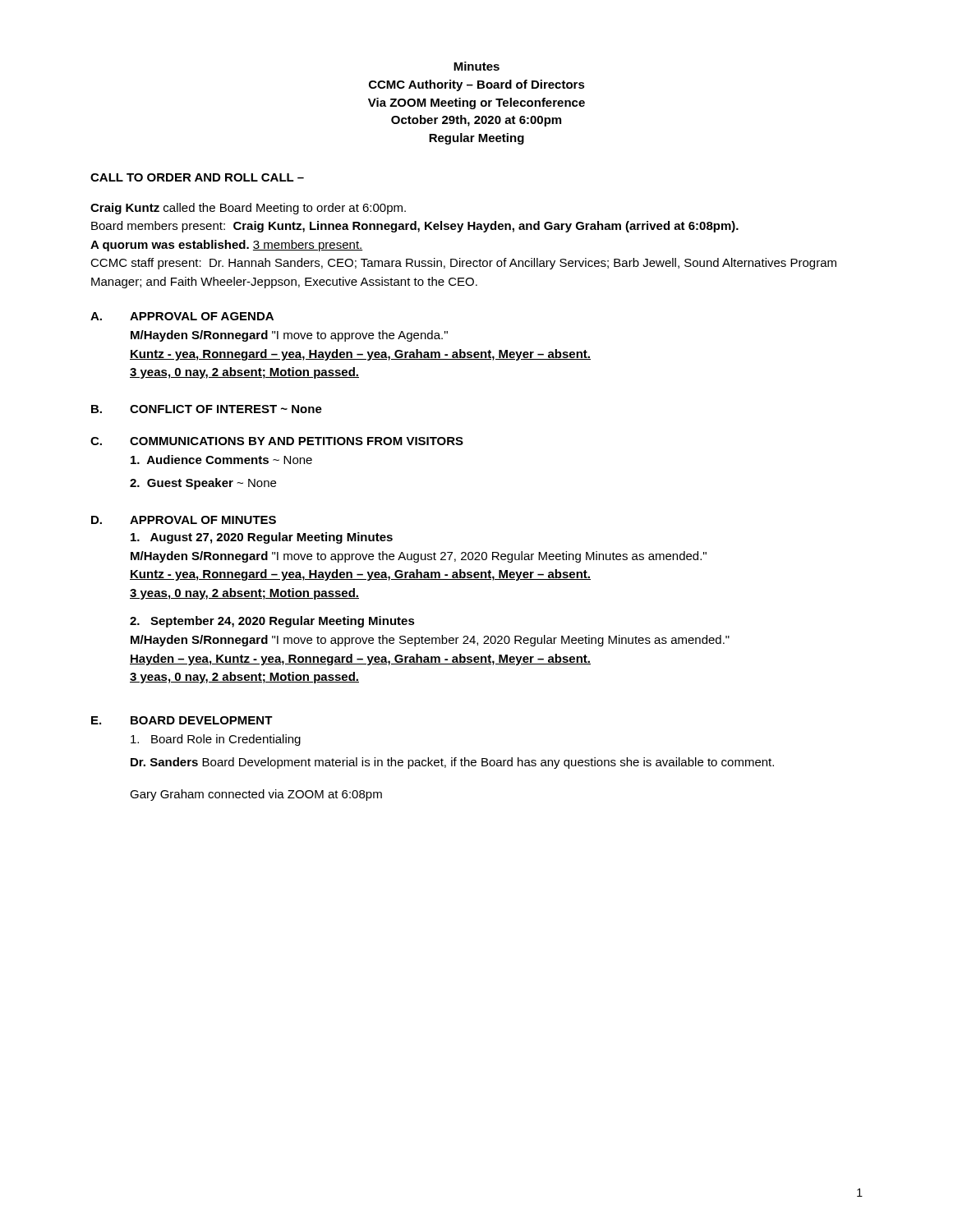Find the text block starting "1. August 27, 2020"
This screenshot has width=953, height=1232.
pos(261,537)
